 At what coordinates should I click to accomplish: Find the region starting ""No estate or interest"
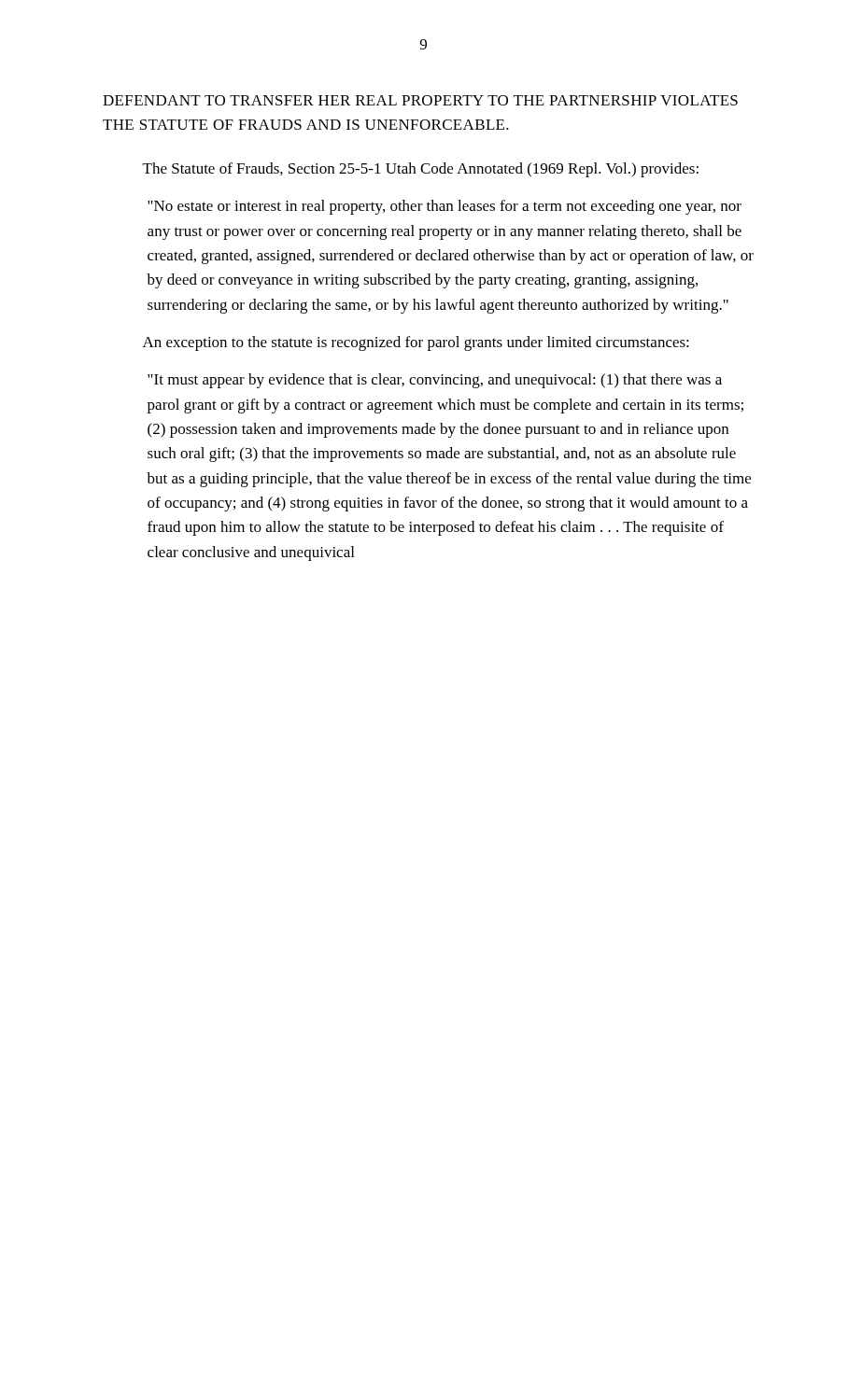(450, 255)
